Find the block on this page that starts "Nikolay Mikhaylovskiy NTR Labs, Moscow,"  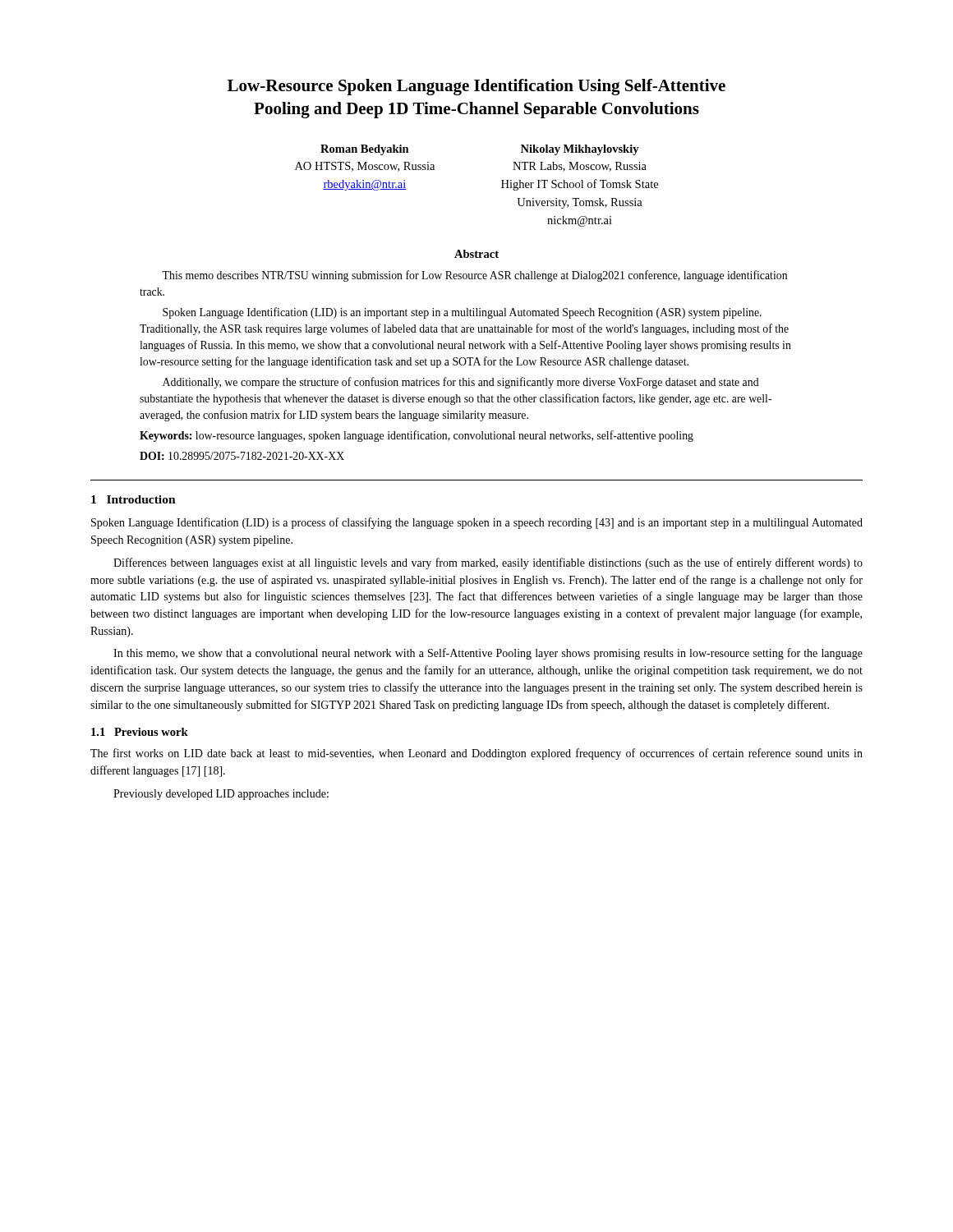coord(580,185)
